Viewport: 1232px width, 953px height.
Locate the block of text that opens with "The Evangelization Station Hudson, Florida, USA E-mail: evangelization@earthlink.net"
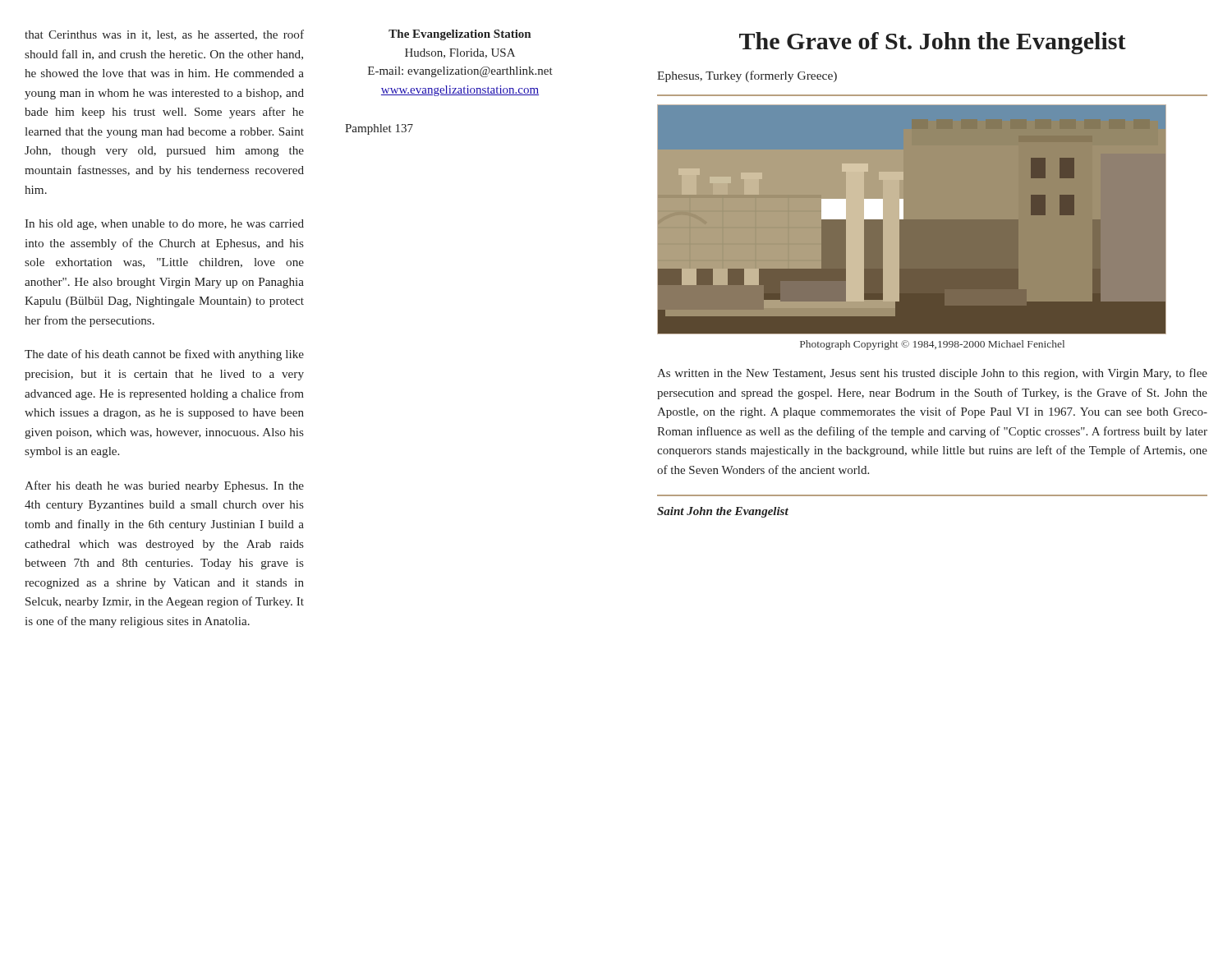tap(460, 80)
